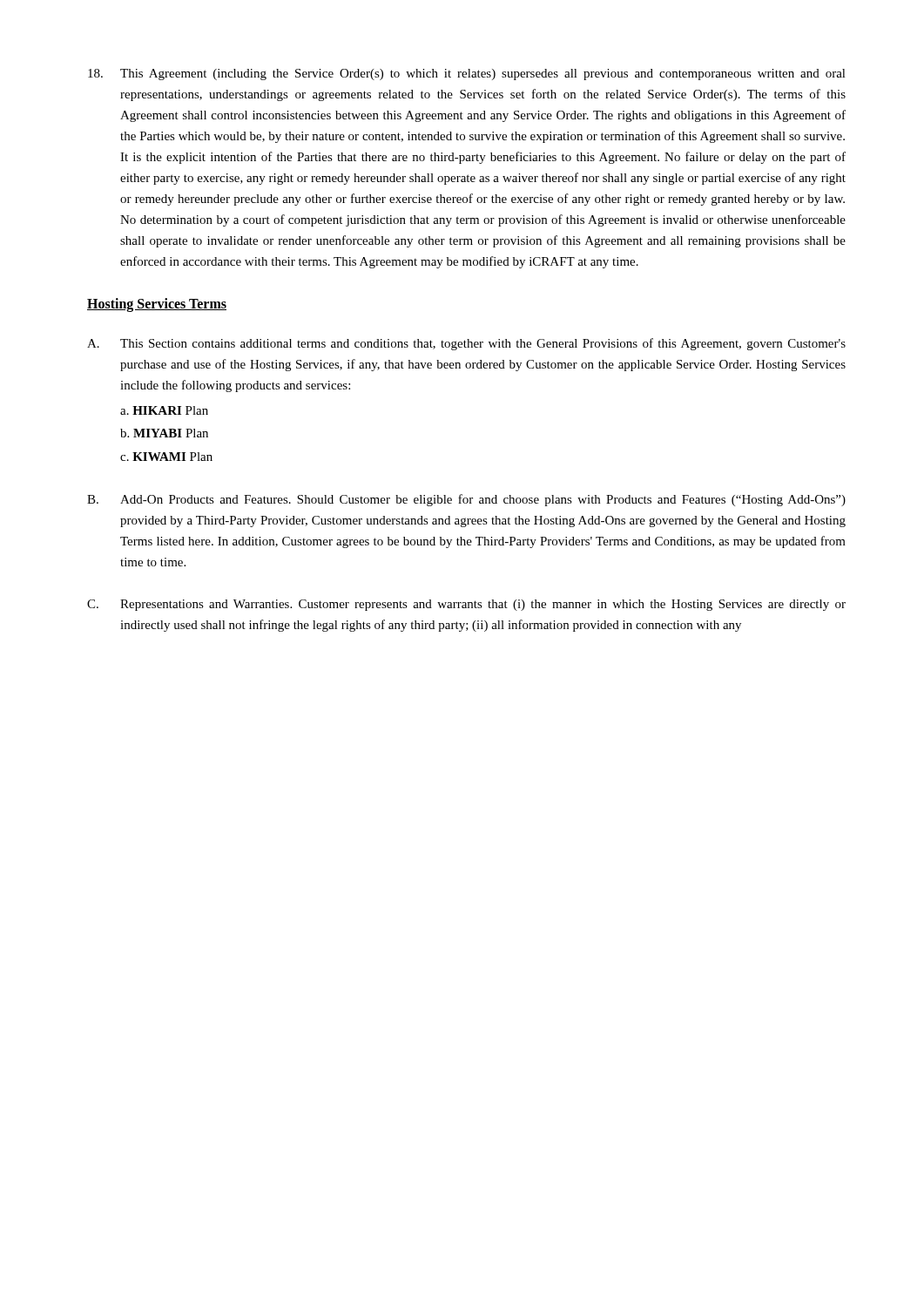The width and height of the screenshot is (924, 1307).
Task: Select the list item containing "C. Representations and Warranties. Customer represents and"
Action: point(466,614)
